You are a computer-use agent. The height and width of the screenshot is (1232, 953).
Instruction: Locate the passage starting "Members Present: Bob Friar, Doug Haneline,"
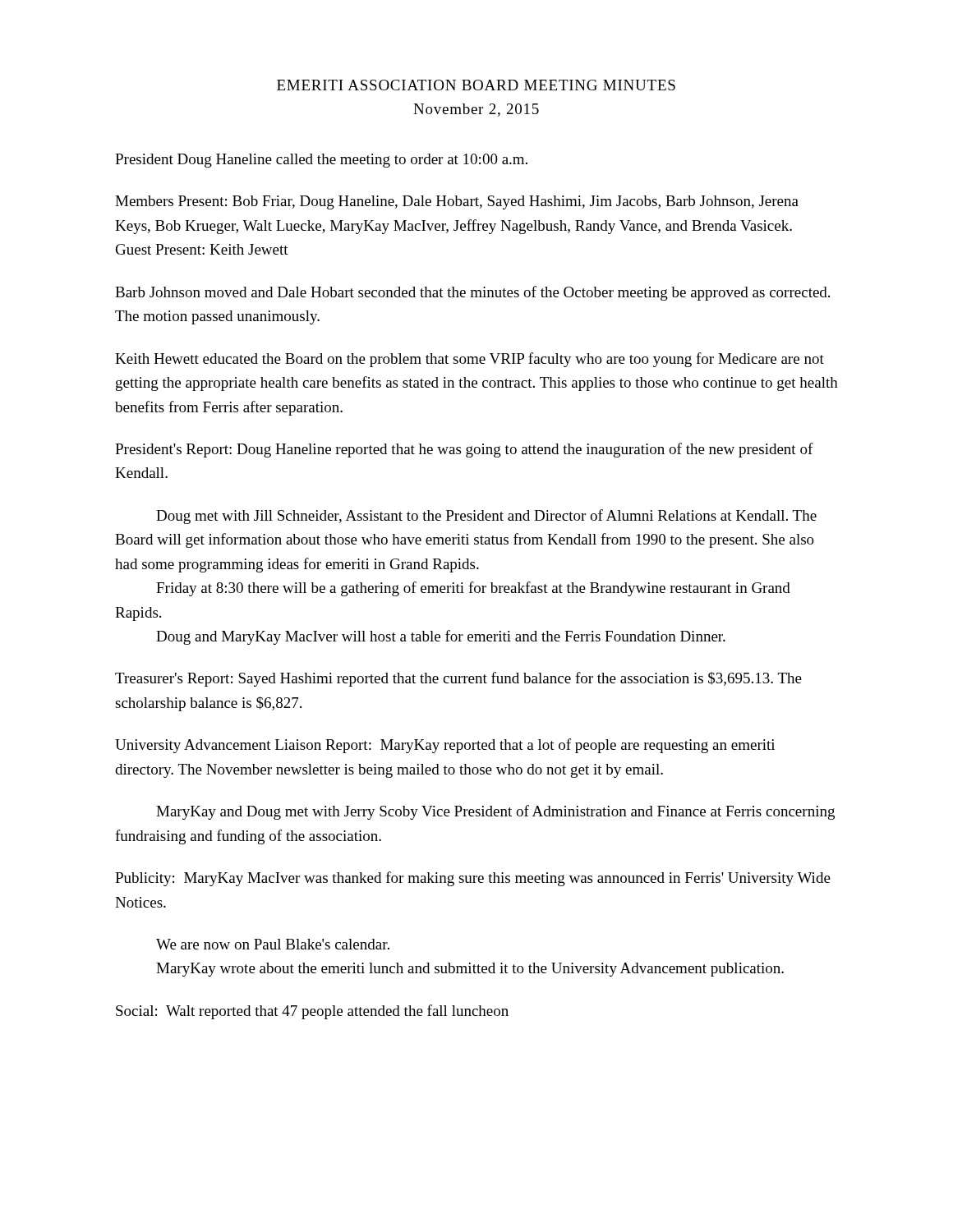click(457, 225)
